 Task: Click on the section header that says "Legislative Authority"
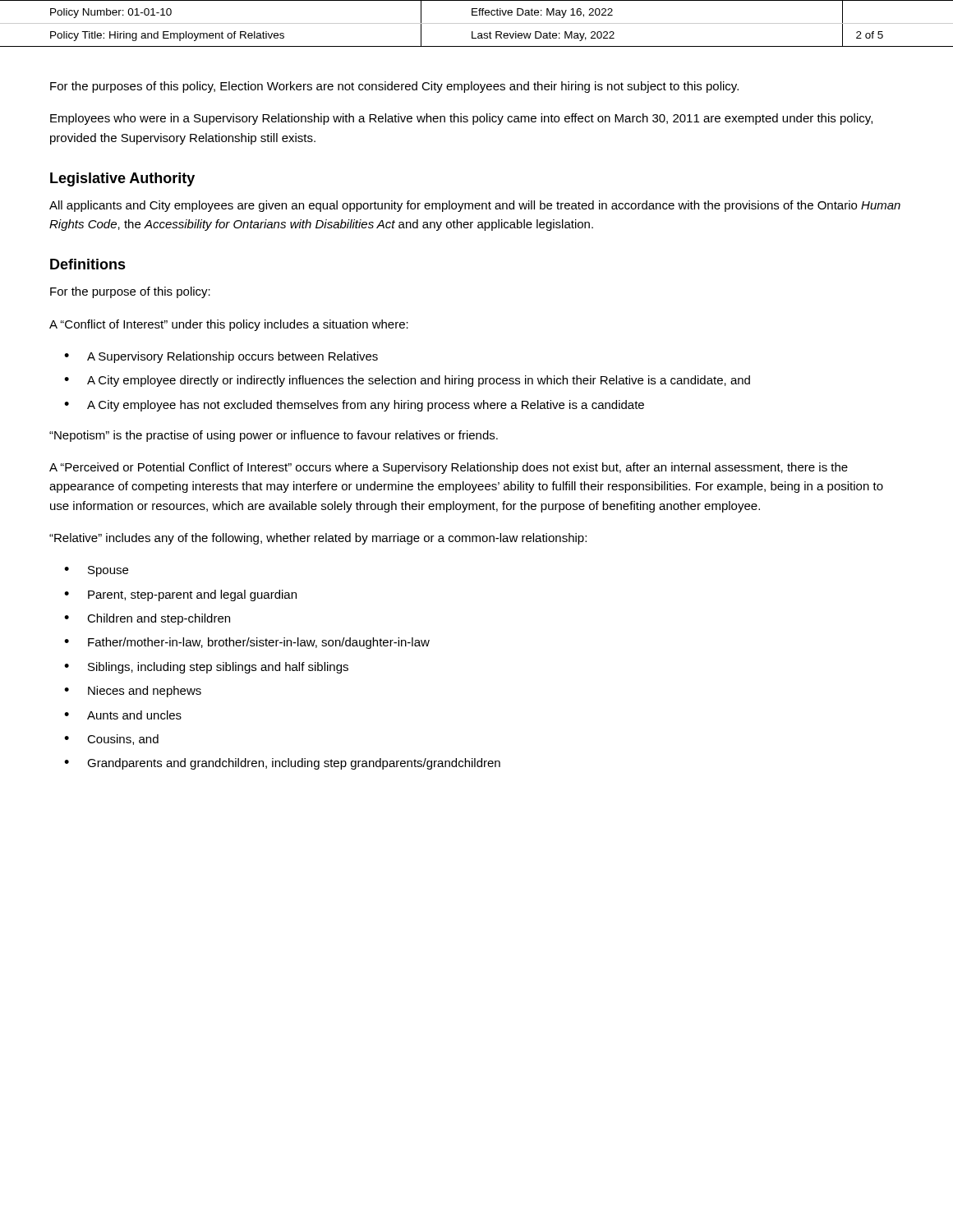[122, 178]
